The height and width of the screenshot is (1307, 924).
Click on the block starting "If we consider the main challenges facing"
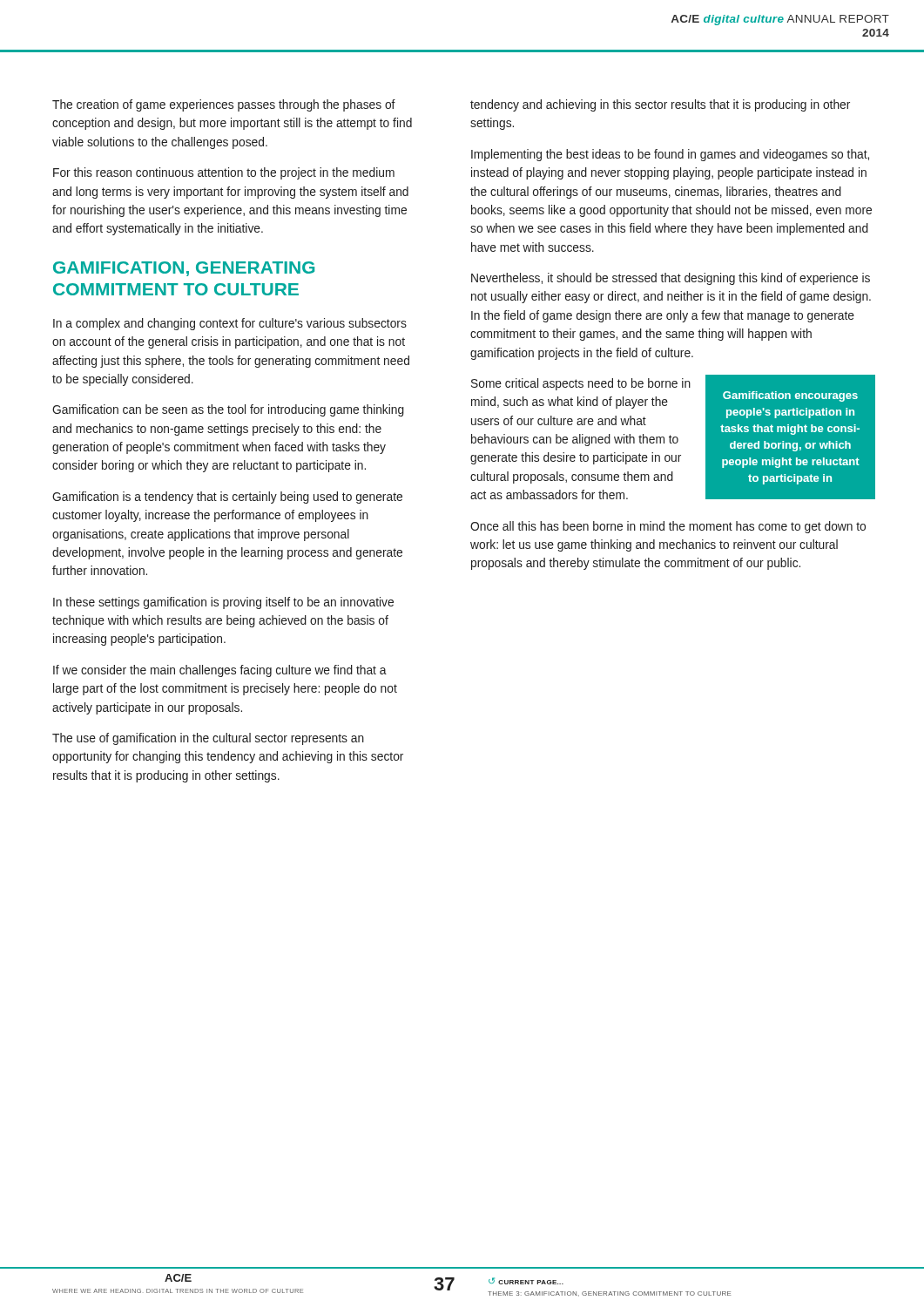225,689
